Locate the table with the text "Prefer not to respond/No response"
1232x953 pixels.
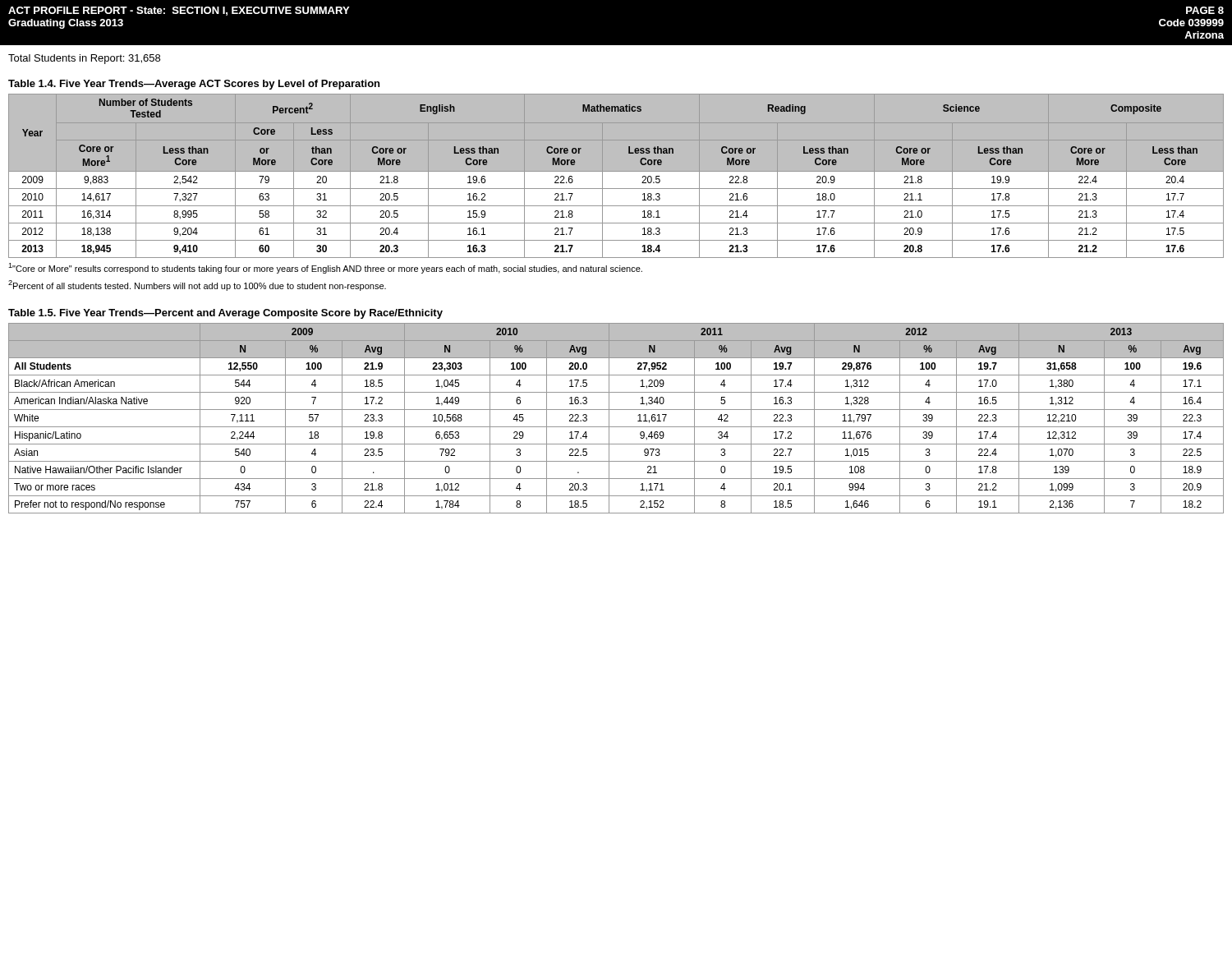click(616, 418)
